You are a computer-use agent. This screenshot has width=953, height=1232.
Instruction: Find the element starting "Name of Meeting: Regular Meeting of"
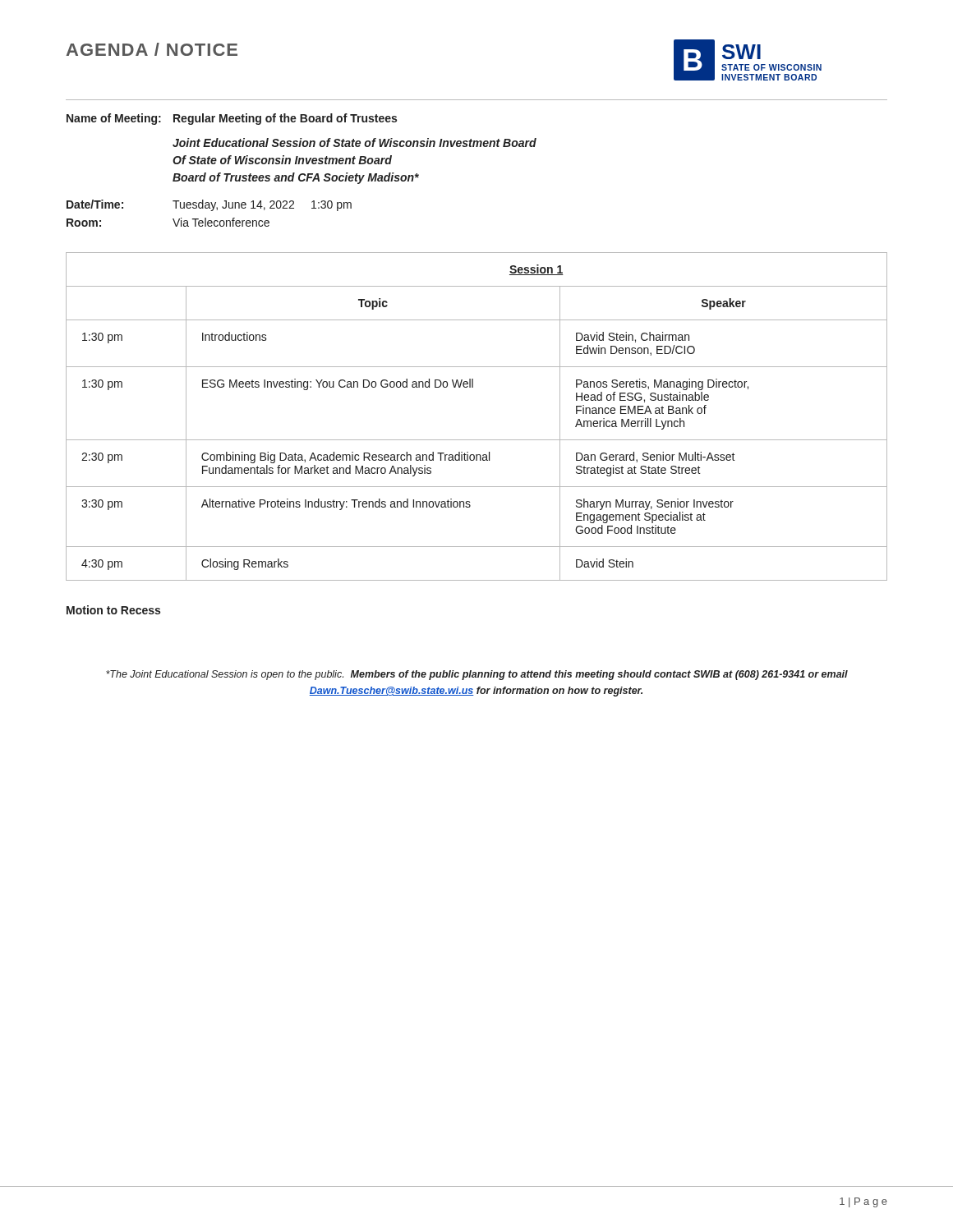(x=232, y=118)
